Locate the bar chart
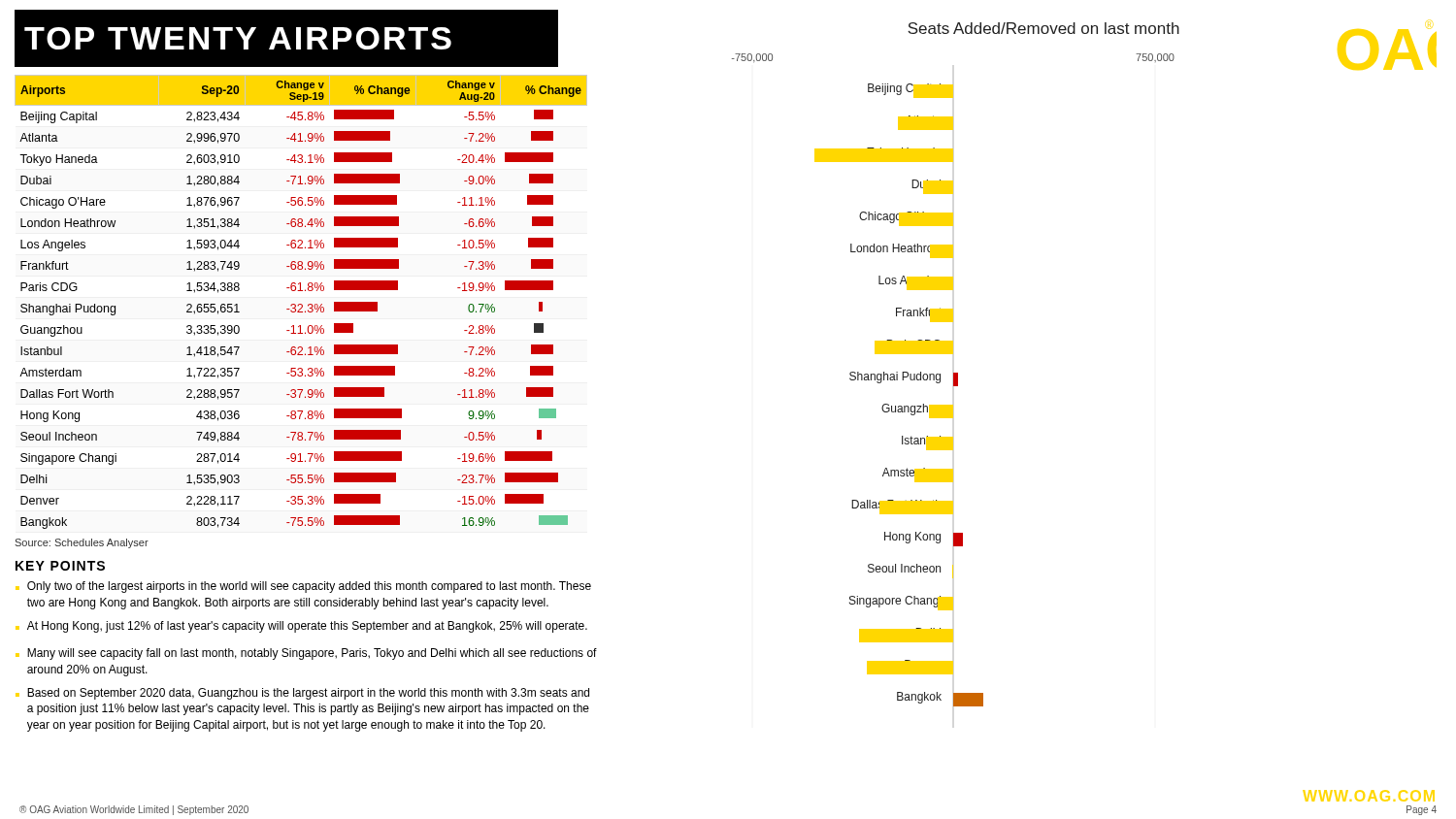The image size is (1456, 819). click(x=1043, y=395)
